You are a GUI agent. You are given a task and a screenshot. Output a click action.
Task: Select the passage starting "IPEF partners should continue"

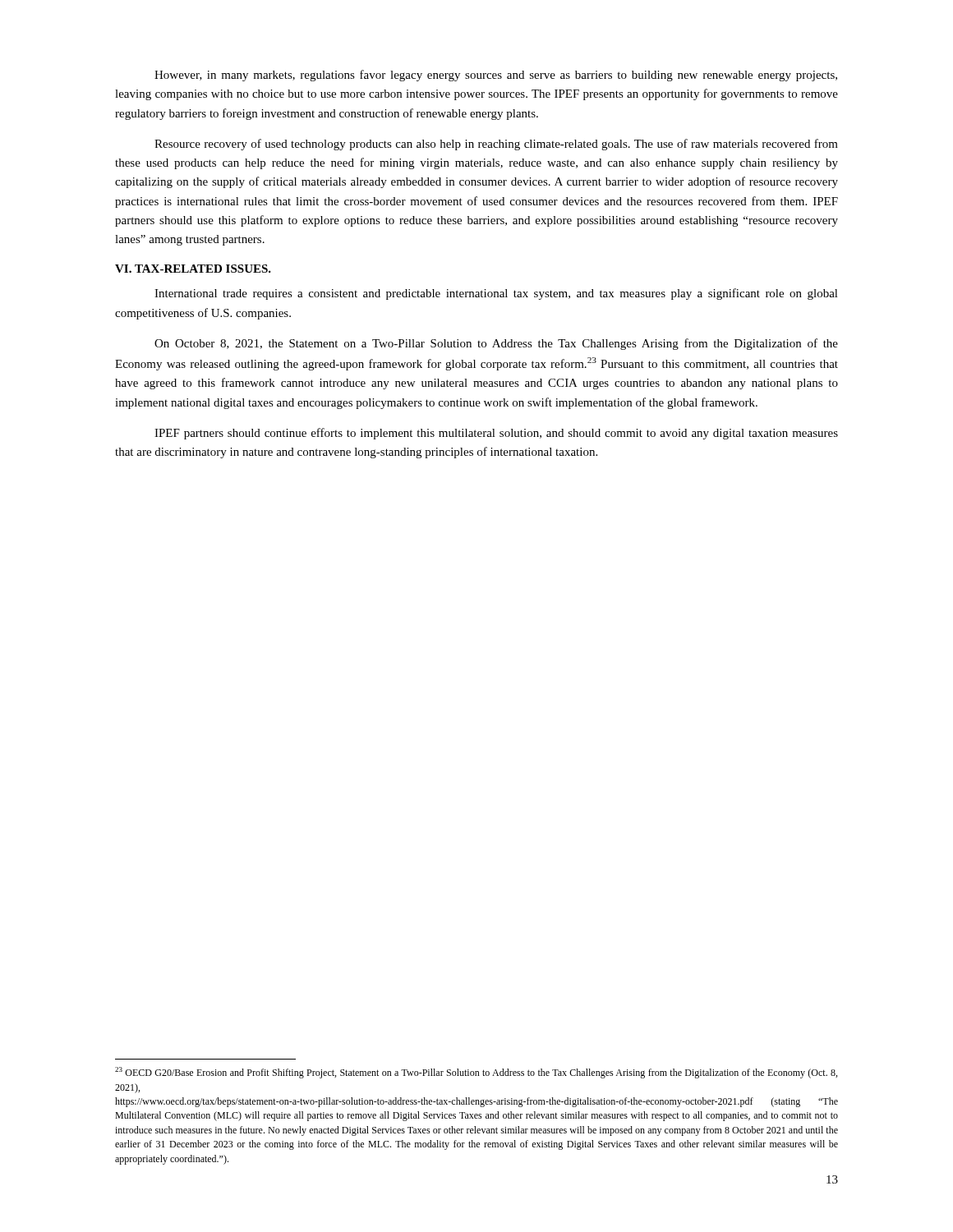pyautogui.click(x=476, y=442)
